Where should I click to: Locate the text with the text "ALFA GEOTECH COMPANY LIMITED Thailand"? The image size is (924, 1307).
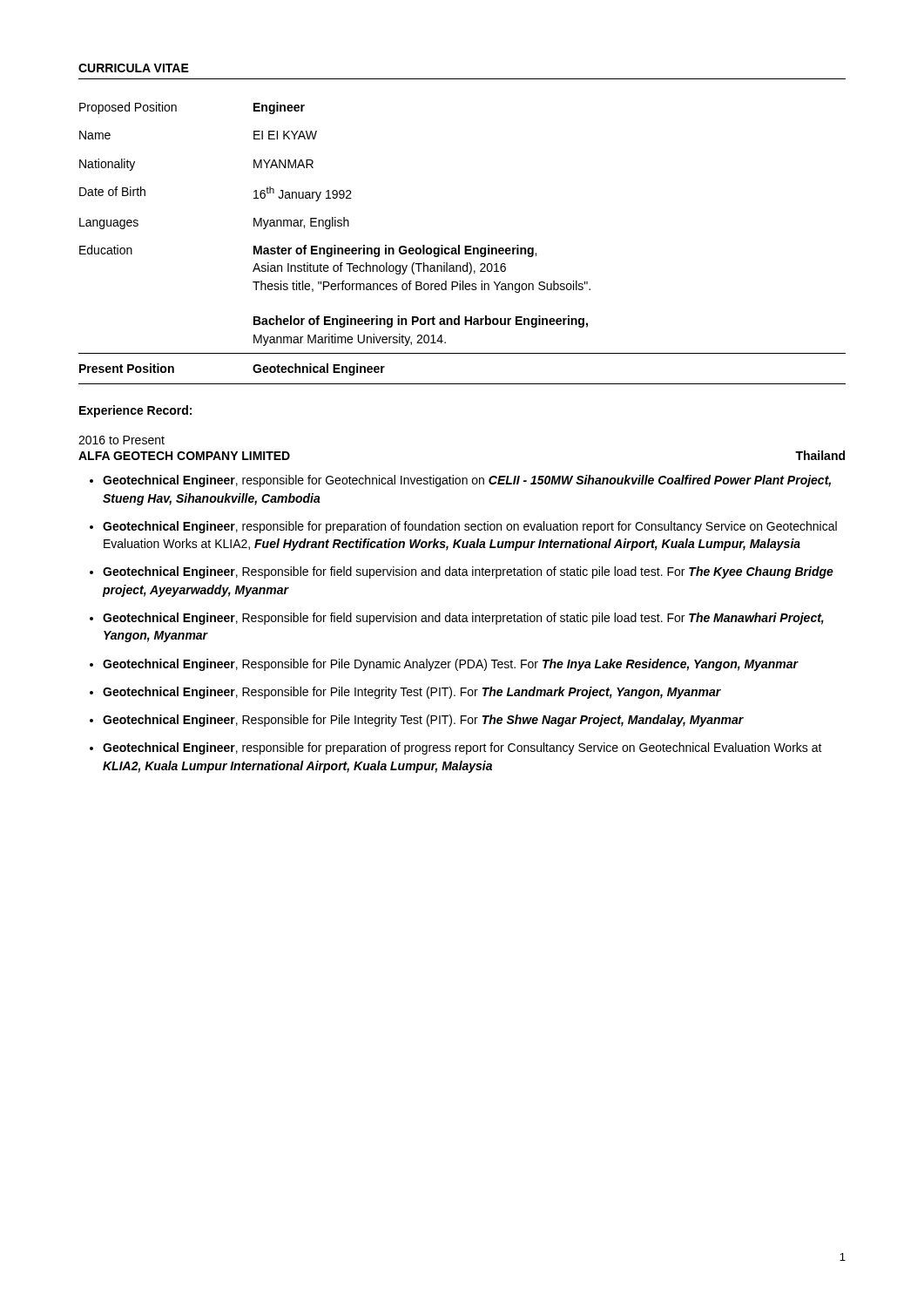180,454
